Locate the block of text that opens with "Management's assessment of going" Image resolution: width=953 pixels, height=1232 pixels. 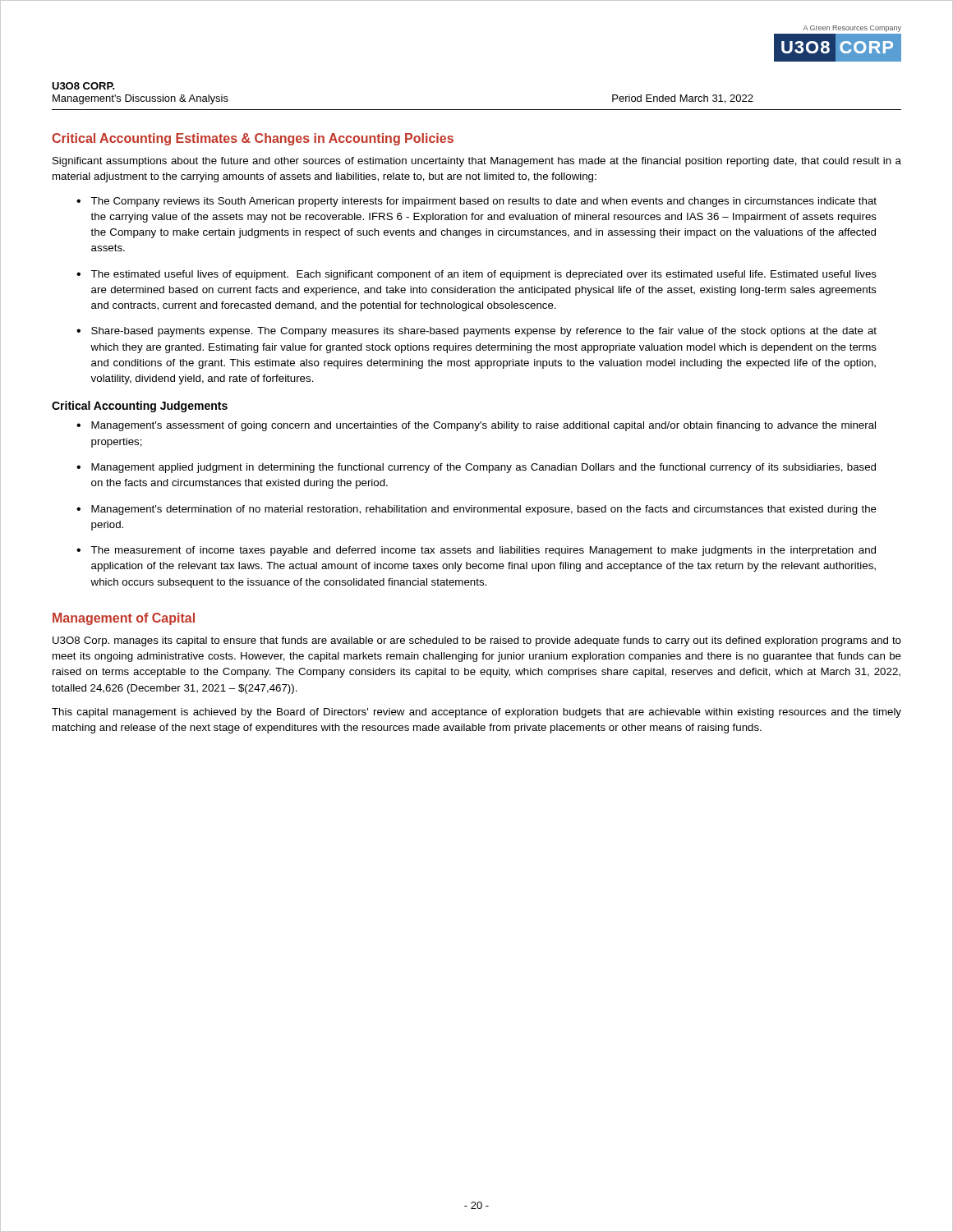pyautogui.click(x=496, y=433)
